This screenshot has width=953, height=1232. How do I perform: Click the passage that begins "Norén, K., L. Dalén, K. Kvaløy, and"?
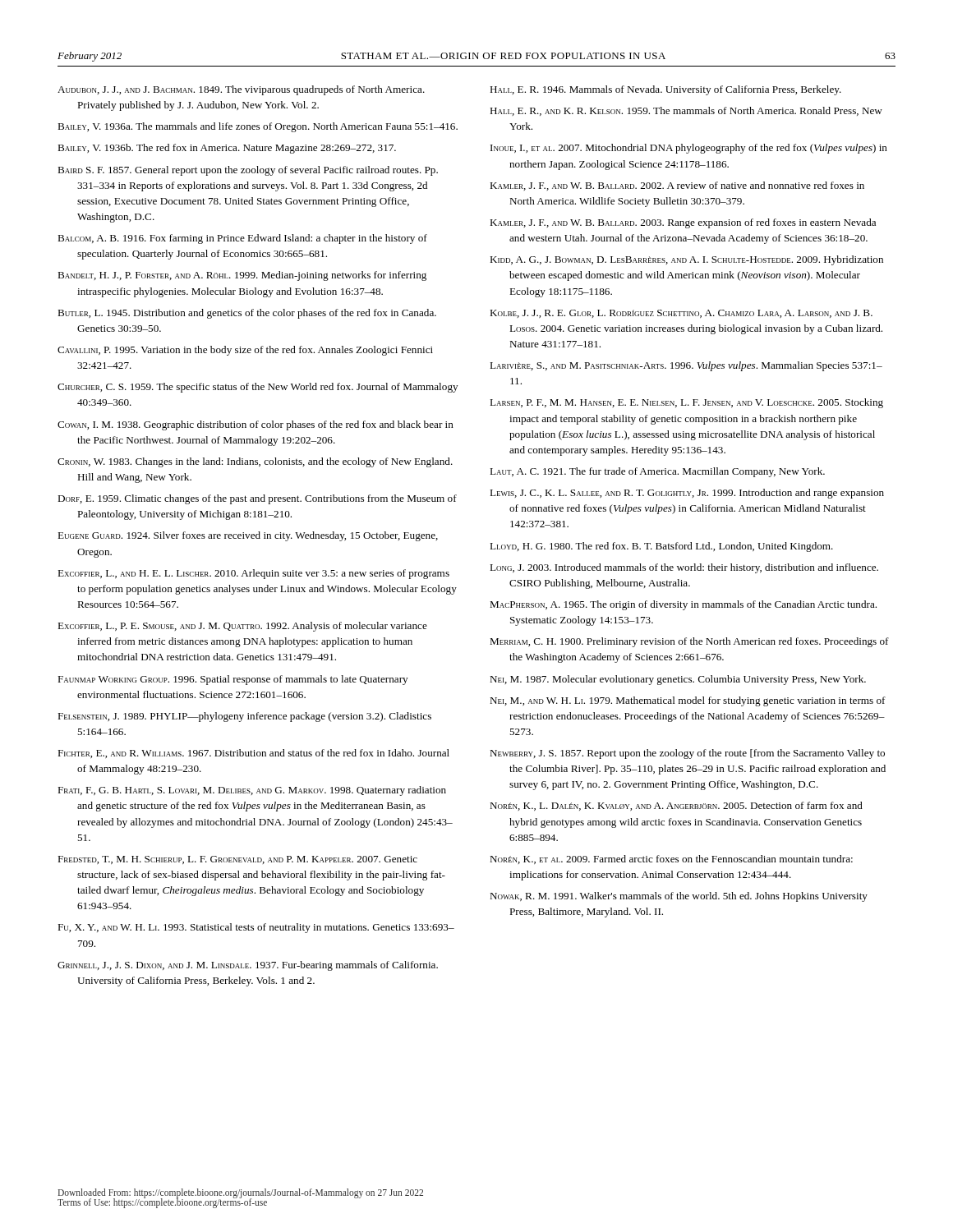pyautogui.click(x=676, y=821)
